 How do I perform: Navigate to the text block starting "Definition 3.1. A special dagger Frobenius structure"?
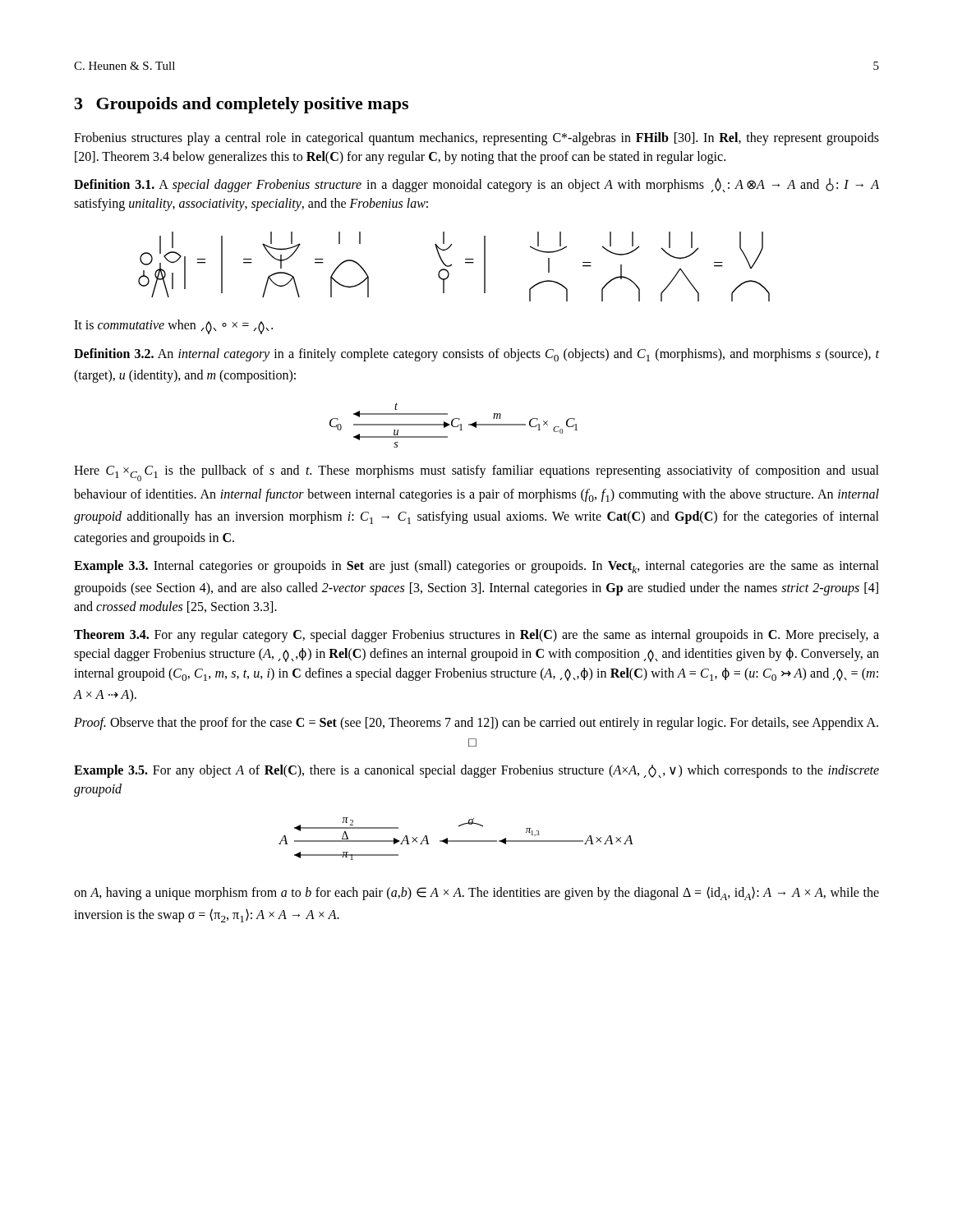[x=476, y=194]
